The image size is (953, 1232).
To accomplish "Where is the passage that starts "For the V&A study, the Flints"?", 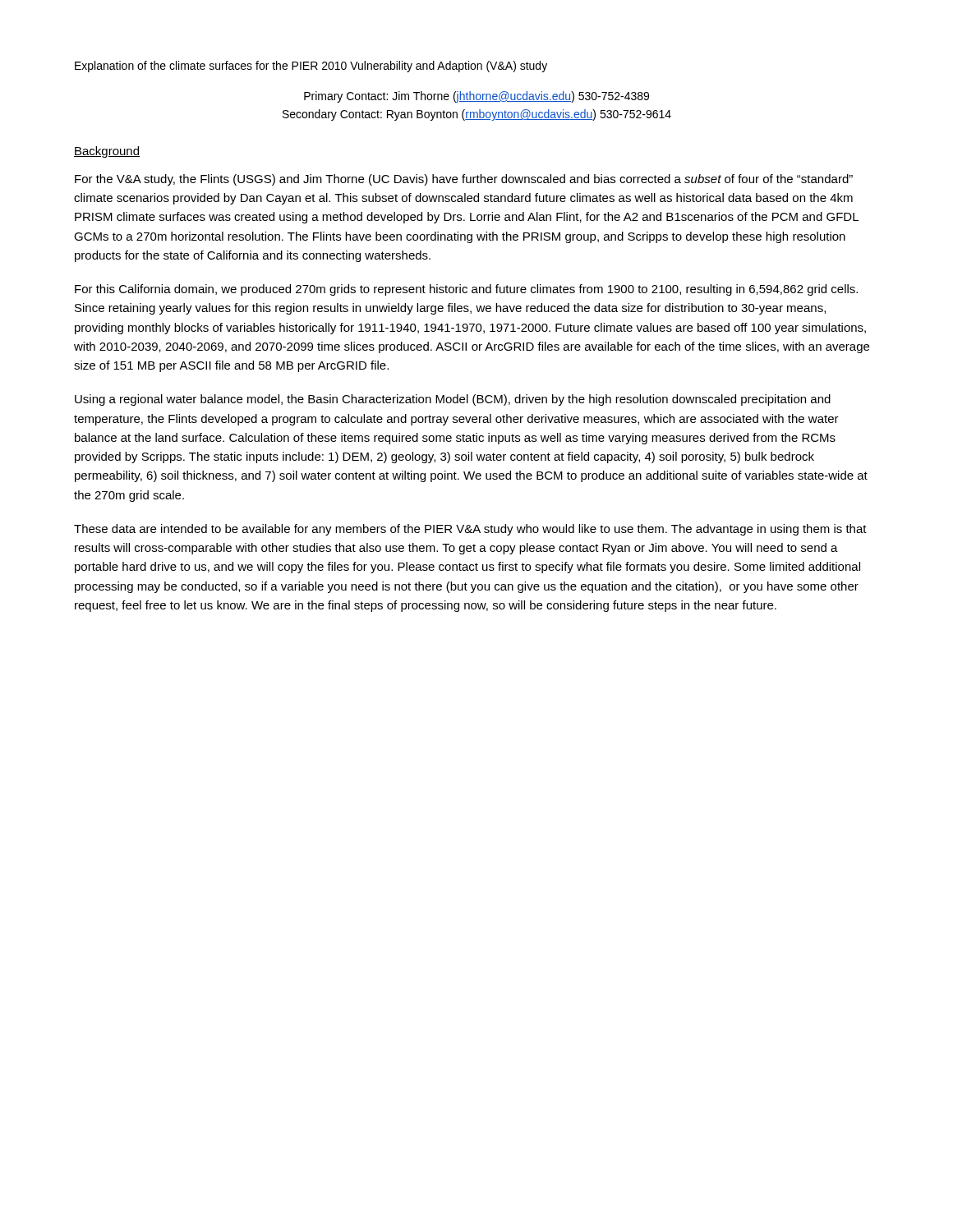I will pyautogui.click(x=466, y=217).
